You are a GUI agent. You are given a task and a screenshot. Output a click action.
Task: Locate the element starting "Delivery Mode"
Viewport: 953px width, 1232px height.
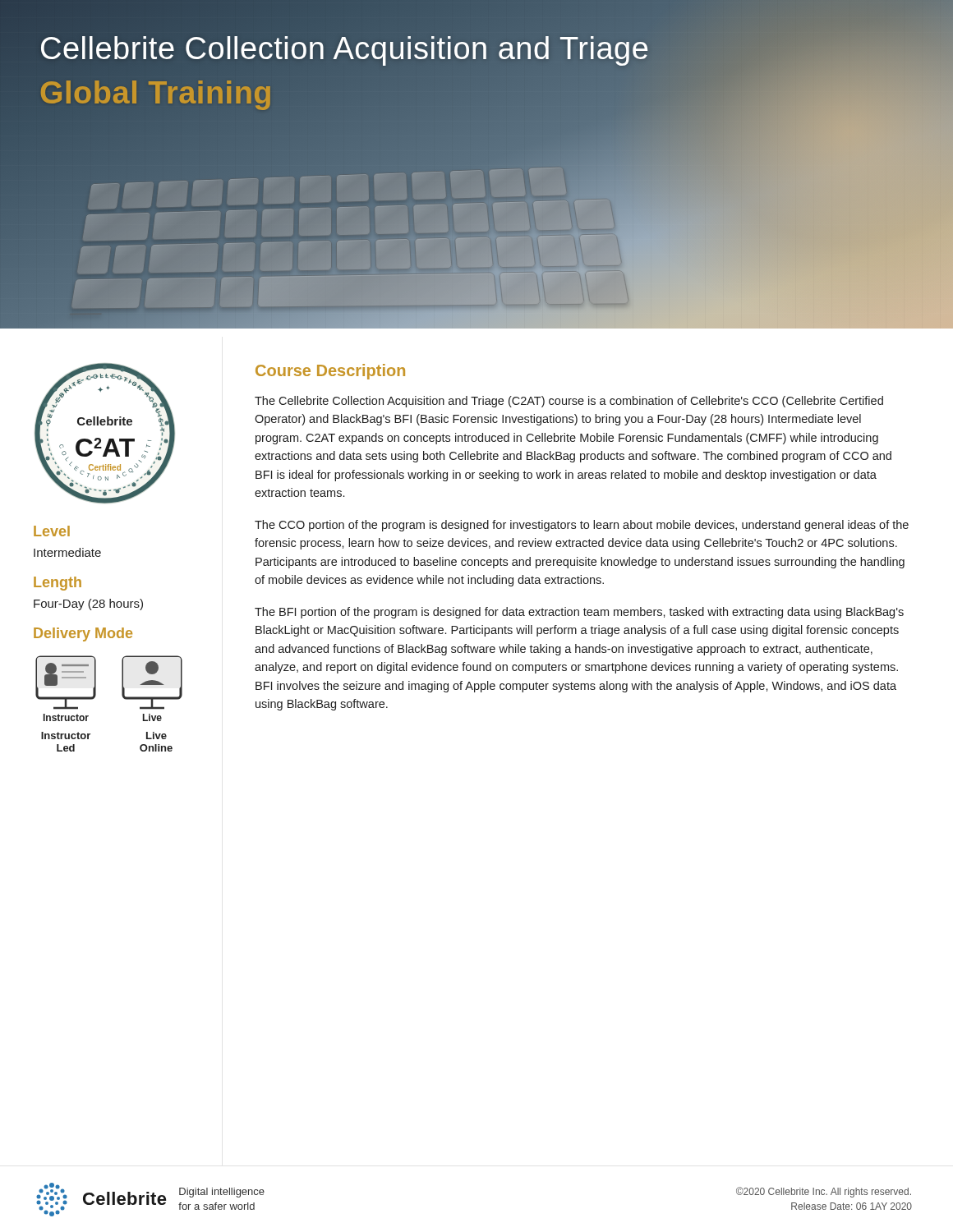pos(83,633)
